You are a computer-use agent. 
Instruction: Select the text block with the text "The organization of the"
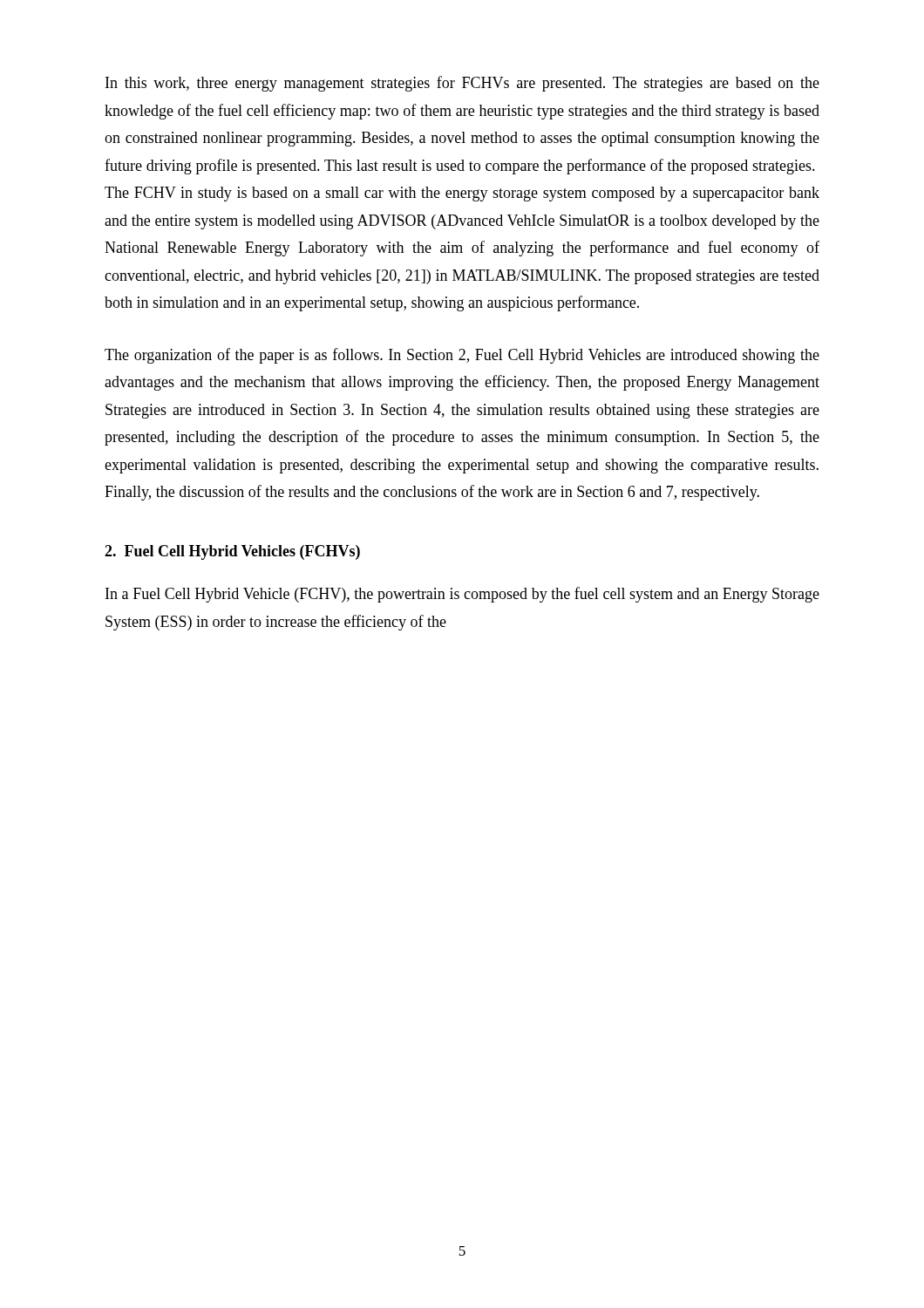click(x=462, y=423)
